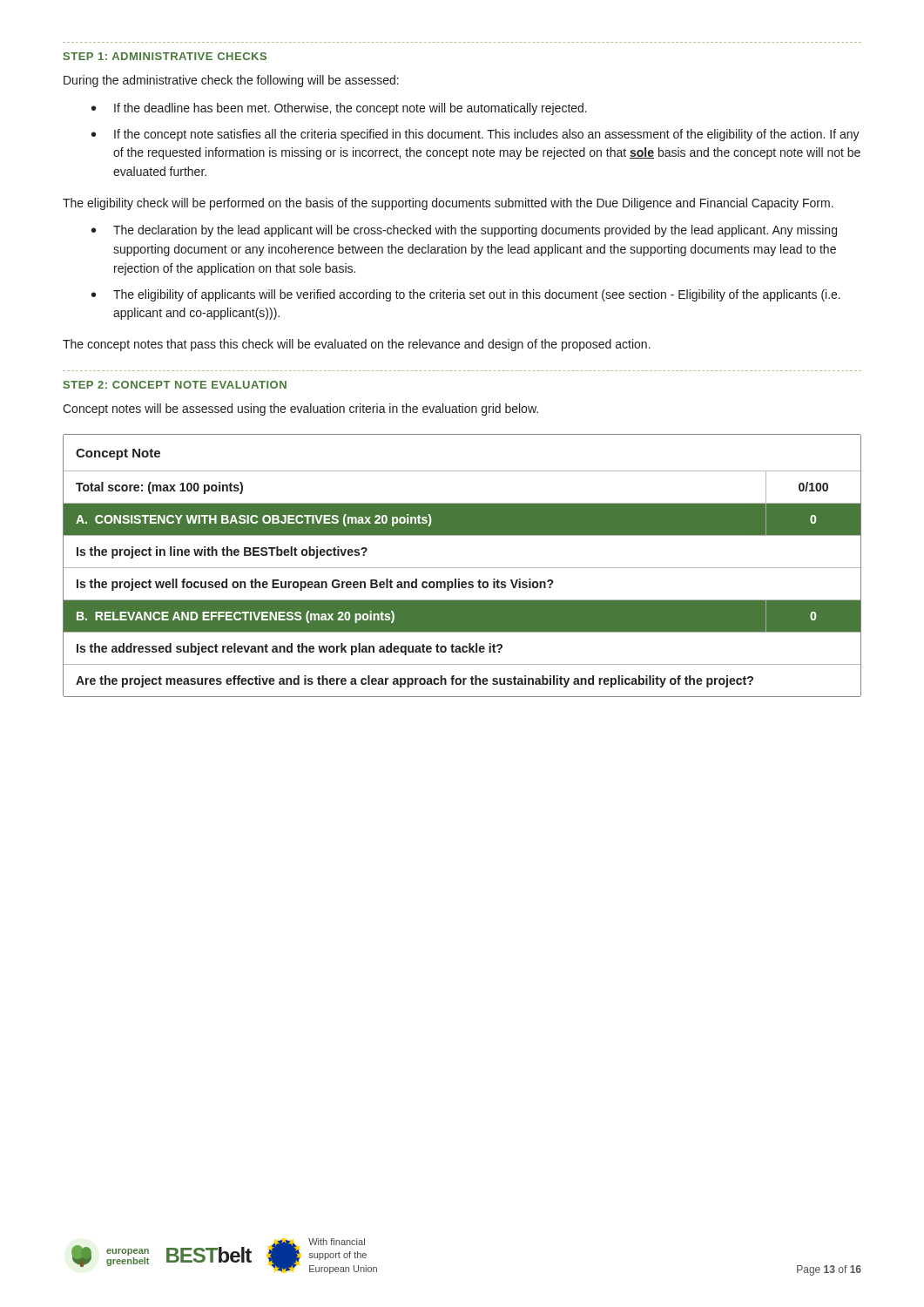
Task: Point to the block starting "Concept notes will be assessed using the evaluation"
Action: click(301, 408)
